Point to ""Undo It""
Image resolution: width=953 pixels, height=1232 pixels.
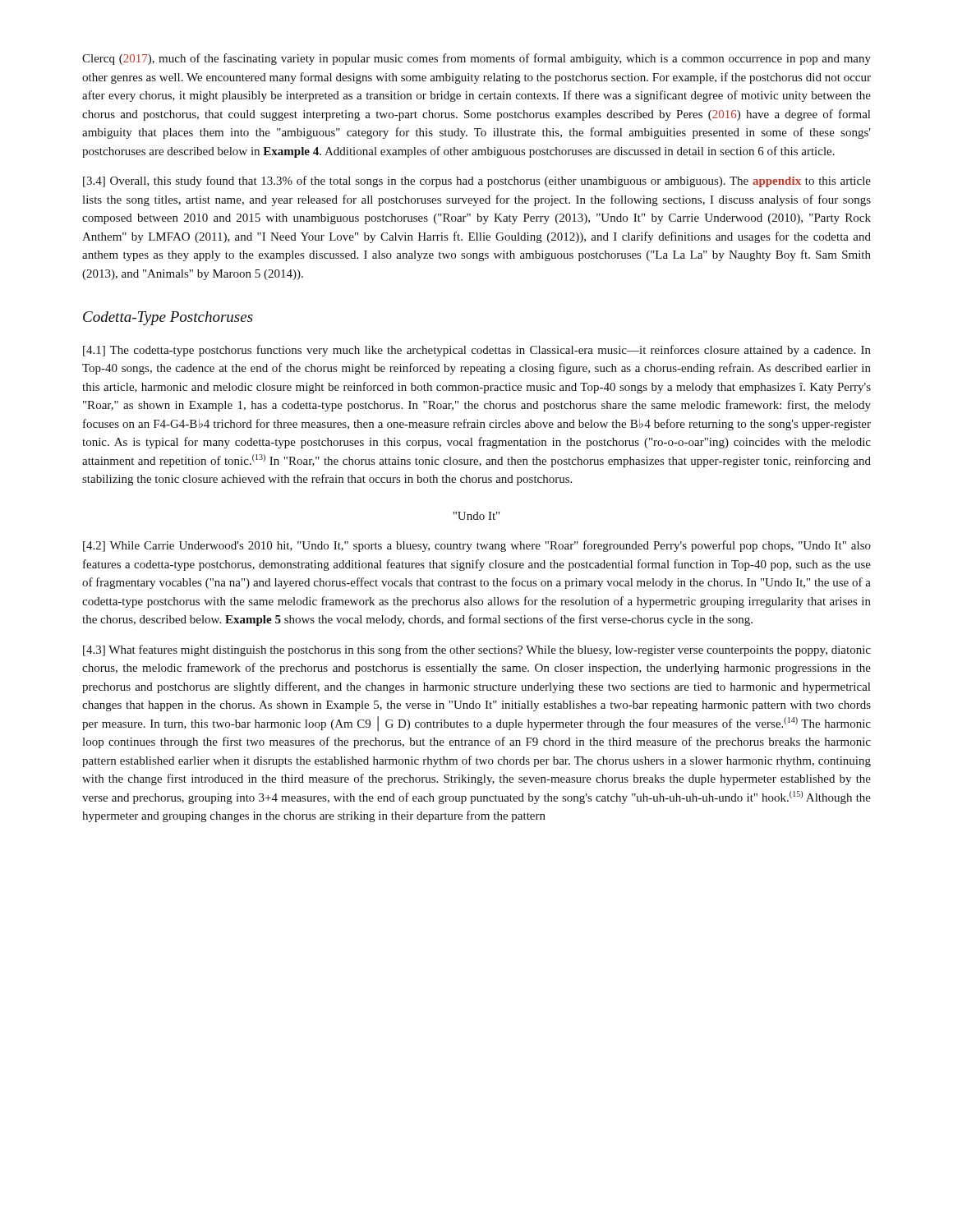coord(476,516)
